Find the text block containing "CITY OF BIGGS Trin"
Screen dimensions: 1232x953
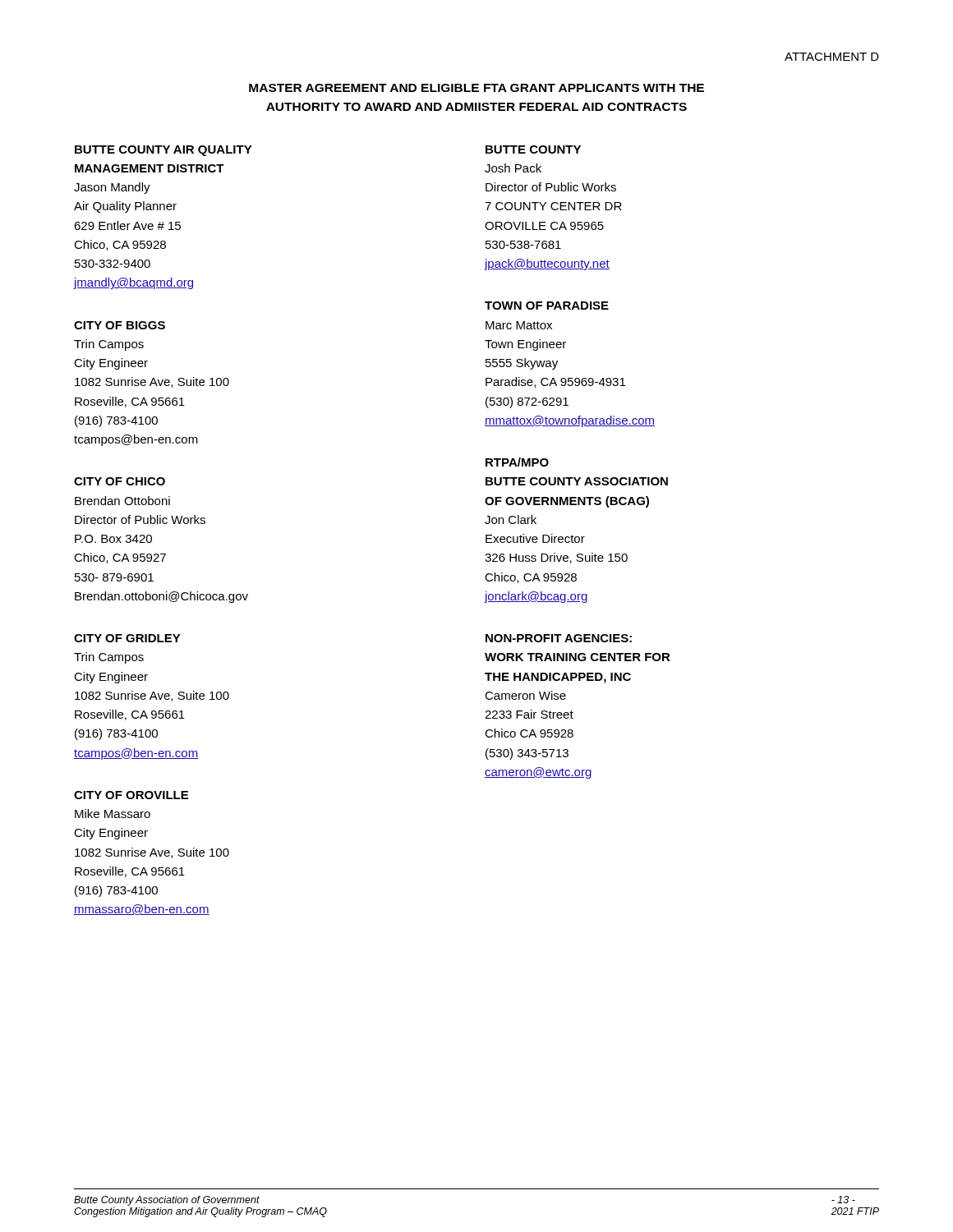(x=152, y=382)
